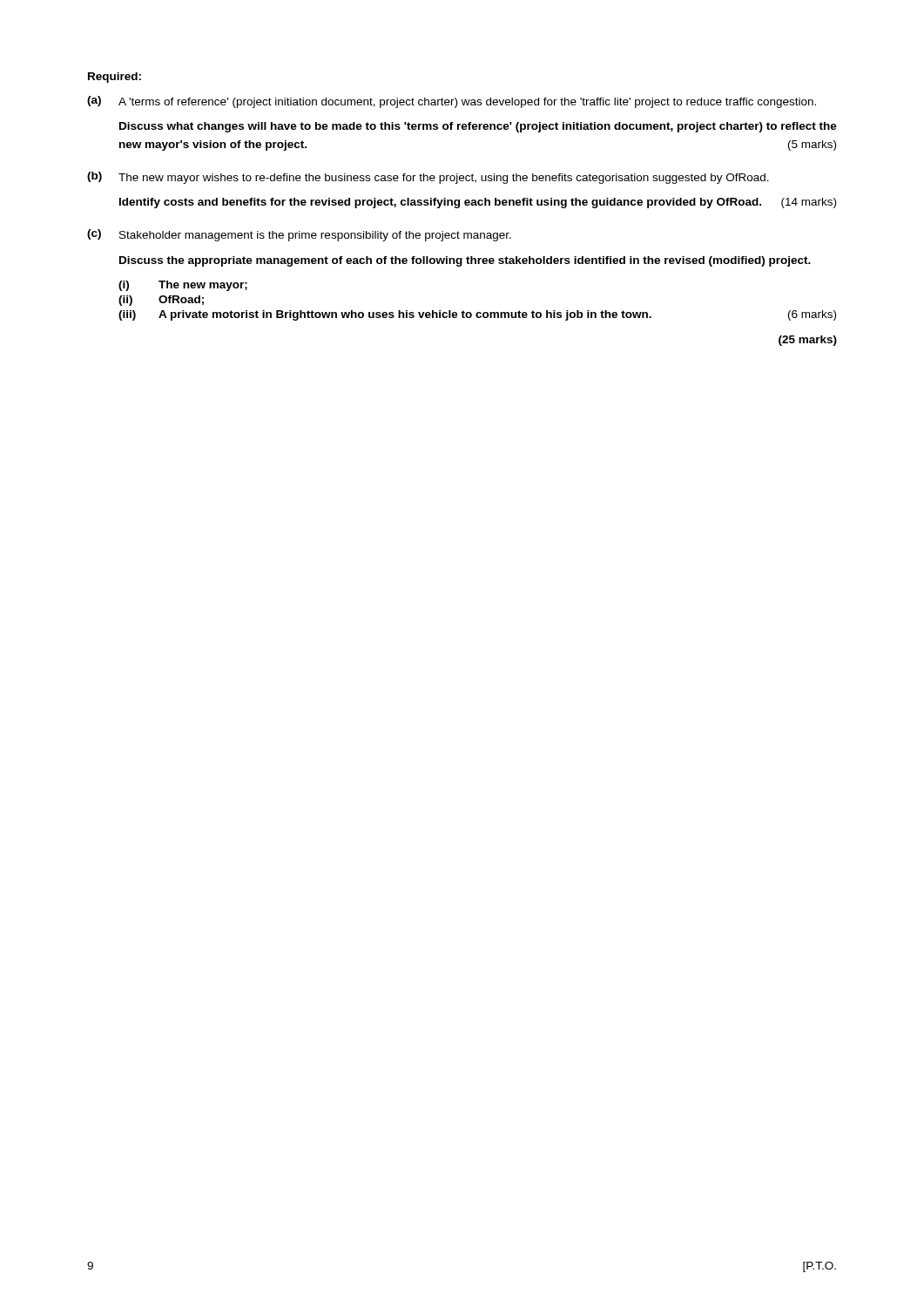This screenshot has height=1307, width=924.
Task: Click on the block starting "(b) The new"
Action: point(462,178)
